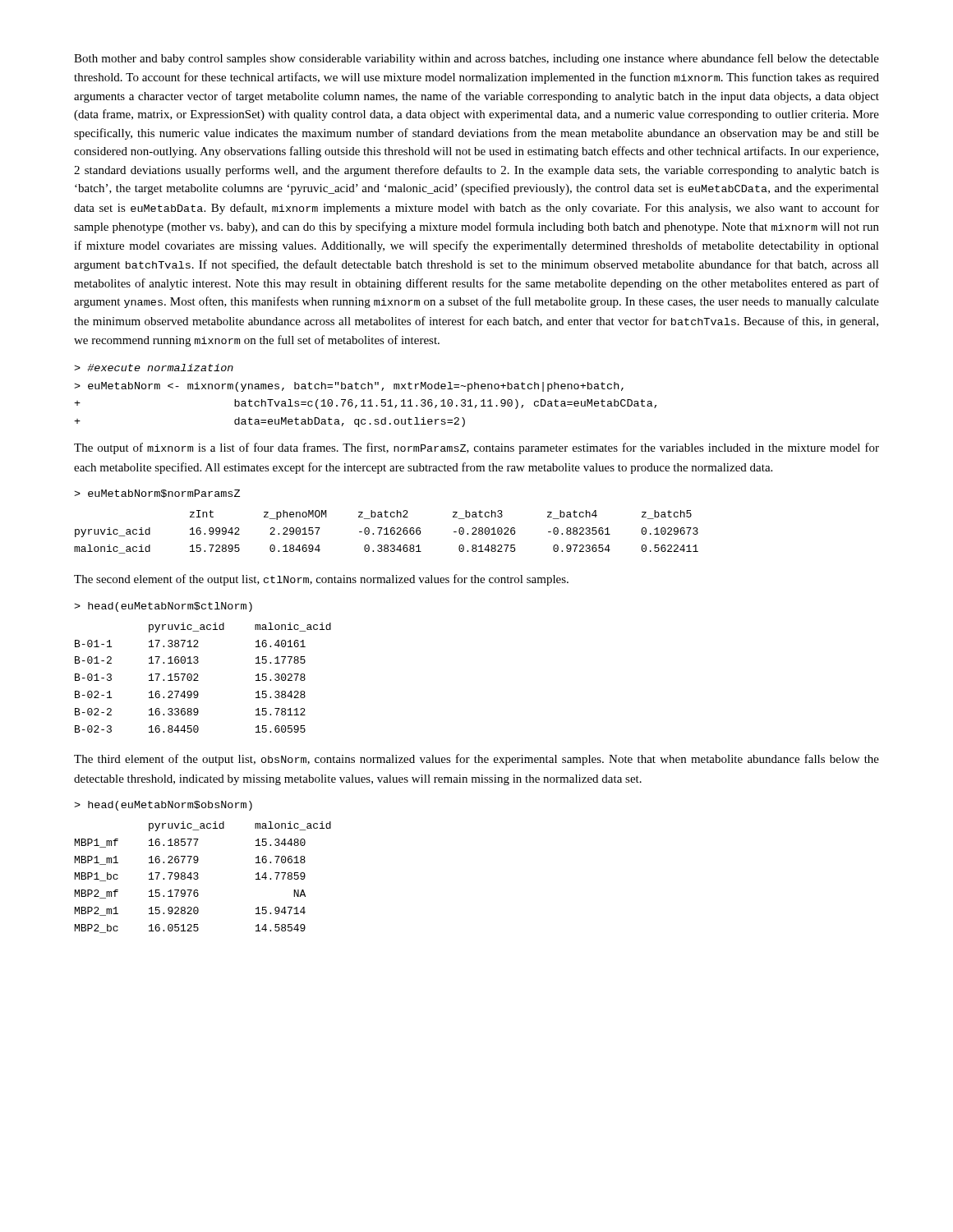The width and height of the screenshot is (953, 1232).
Task: Locate the region starting "The output of mixnorm is"
Action: click(476, 458)
